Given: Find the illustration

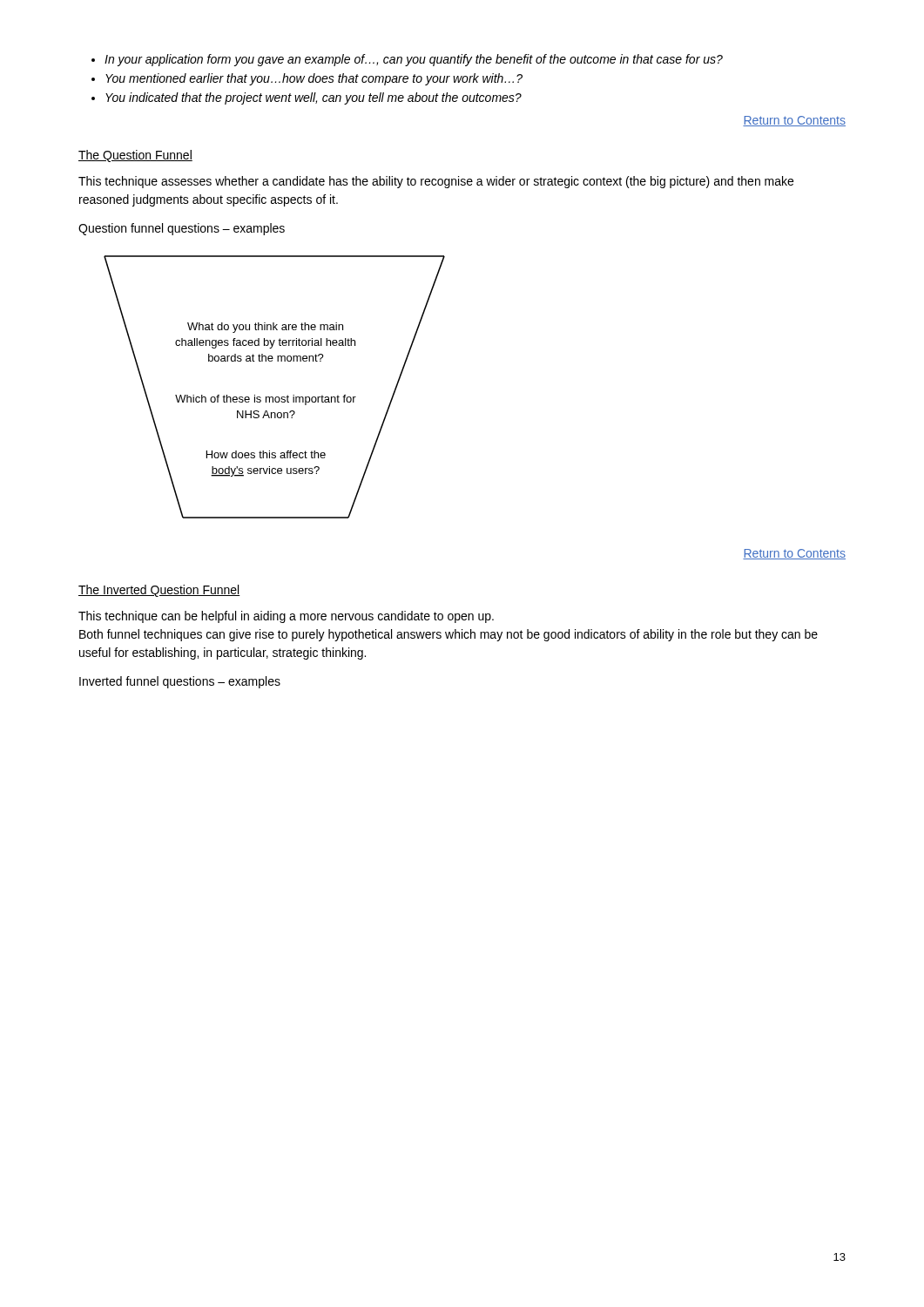Looking at the screenshot, I should pos(462,388).
